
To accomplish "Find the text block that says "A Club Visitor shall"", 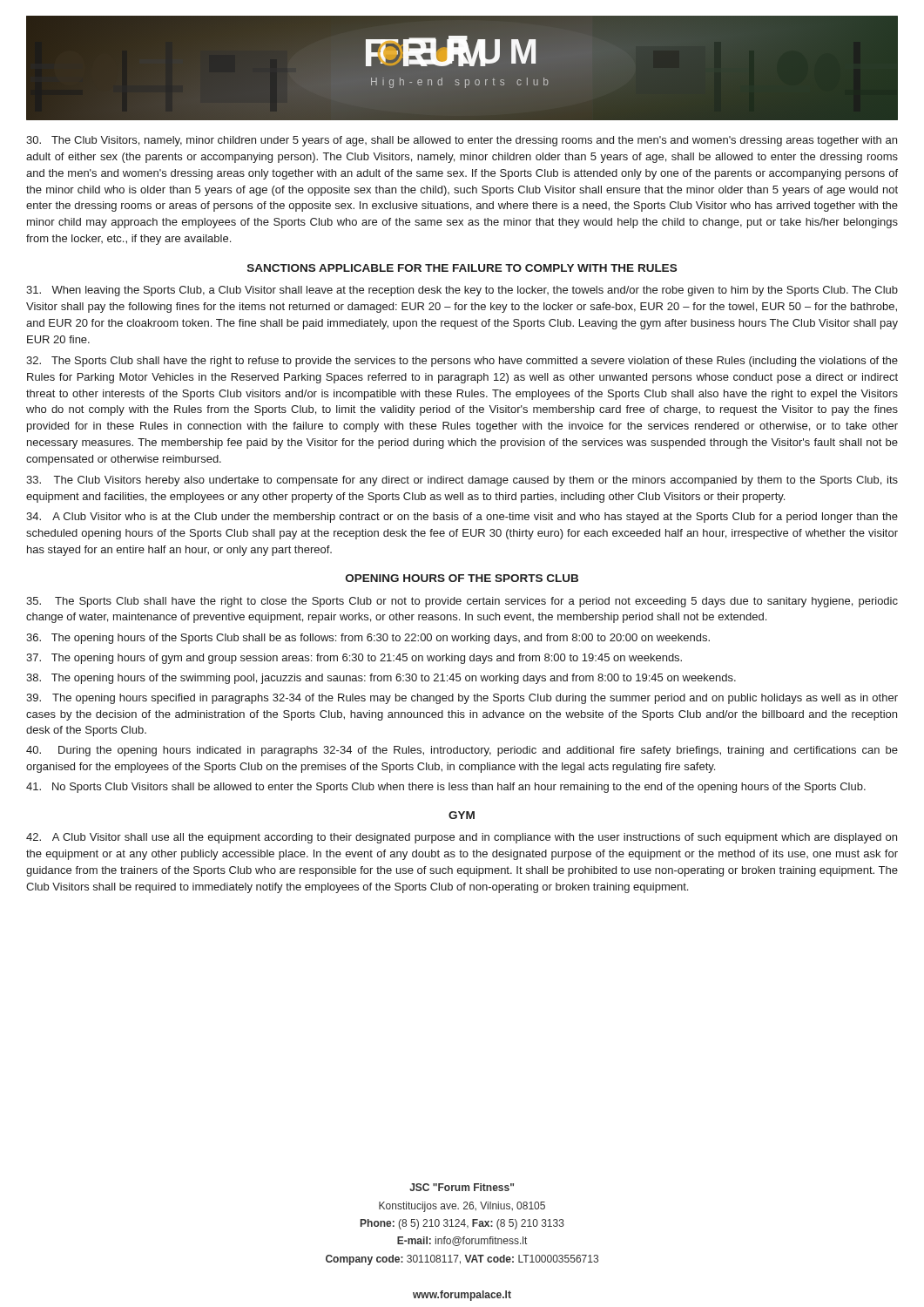I will point(462,862).
